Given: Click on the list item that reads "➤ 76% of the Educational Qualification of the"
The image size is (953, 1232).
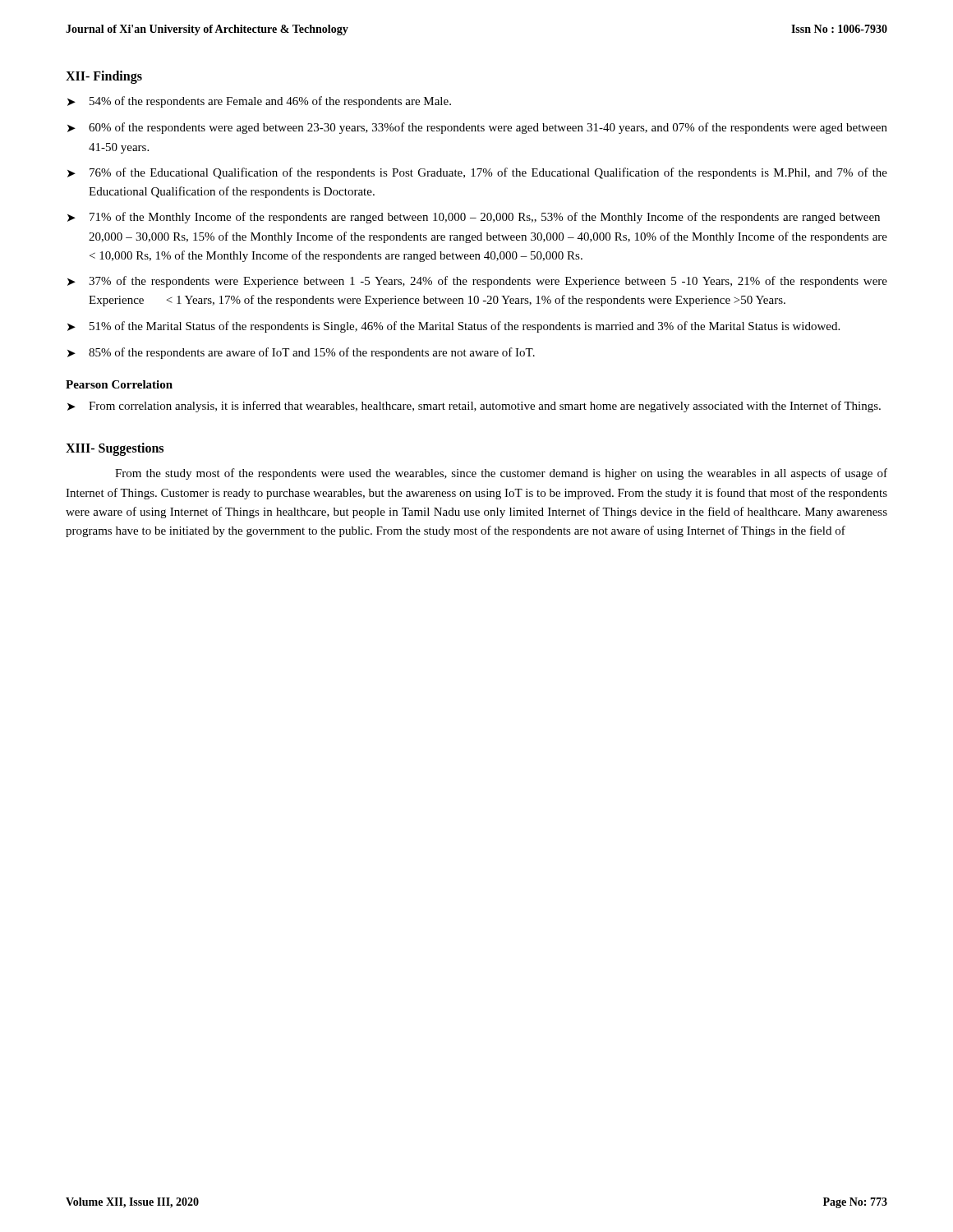Looking at the screenshot, I should coord(476,182).
